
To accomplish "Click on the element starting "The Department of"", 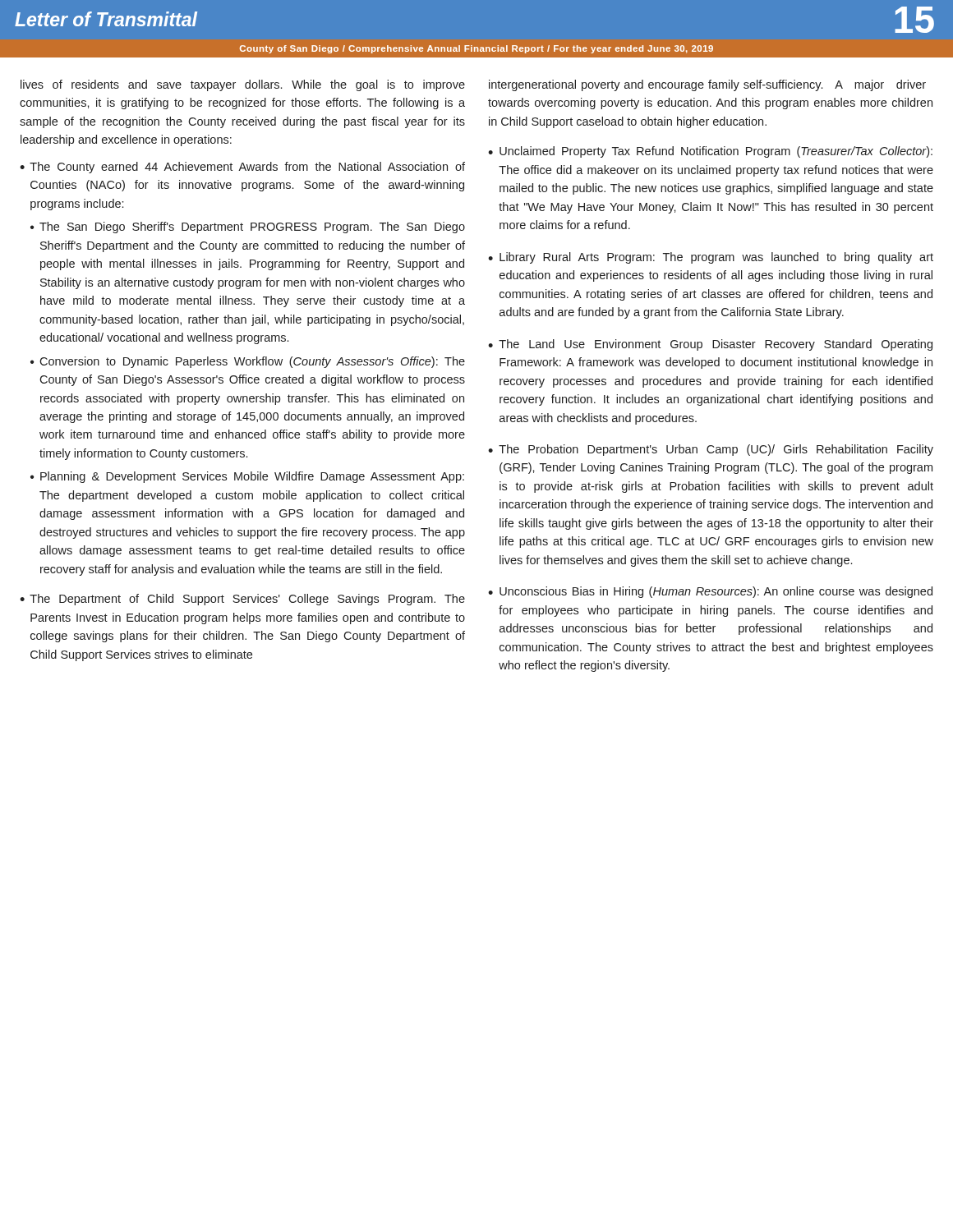I will (x=247, y=627).
